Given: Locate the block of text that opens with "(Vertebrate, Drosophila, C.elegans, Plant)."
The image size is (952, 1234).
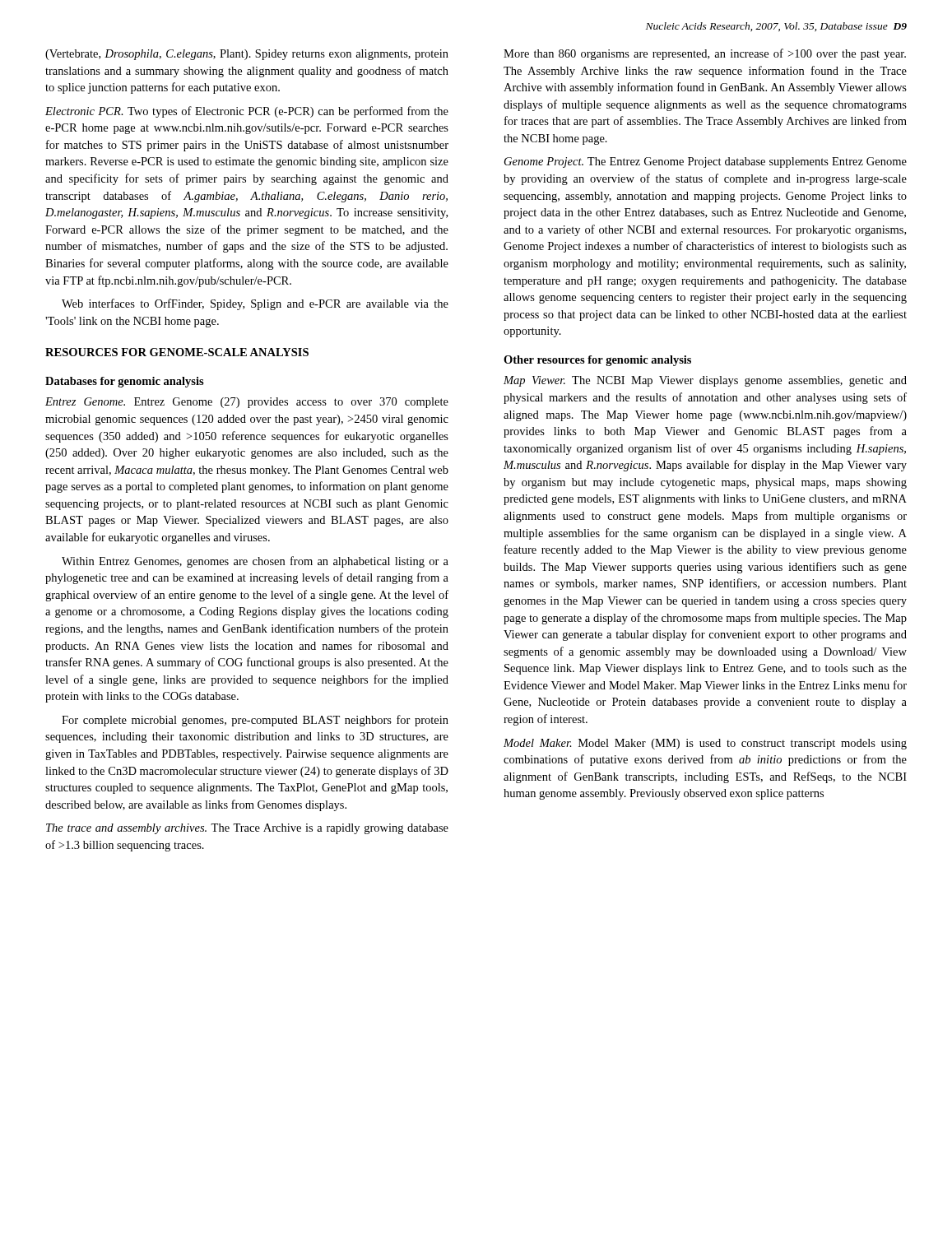Looking at the screenshot, I should pyautogui.click(x=247, y=71).
